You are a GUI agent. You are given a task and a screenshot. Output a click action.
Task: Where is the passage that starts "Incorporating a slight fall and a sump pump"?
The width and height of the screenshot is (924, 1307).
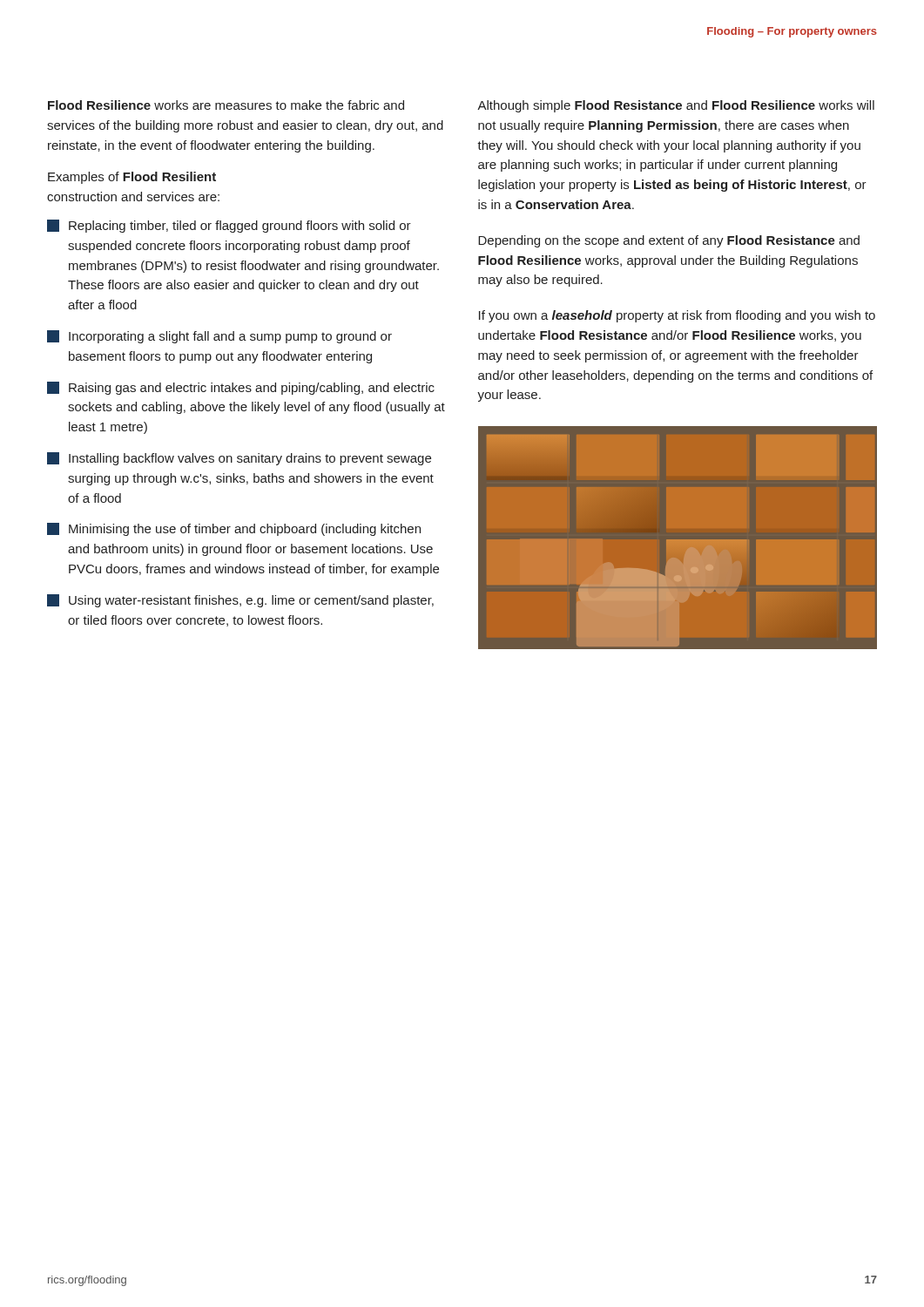(247, 347)
